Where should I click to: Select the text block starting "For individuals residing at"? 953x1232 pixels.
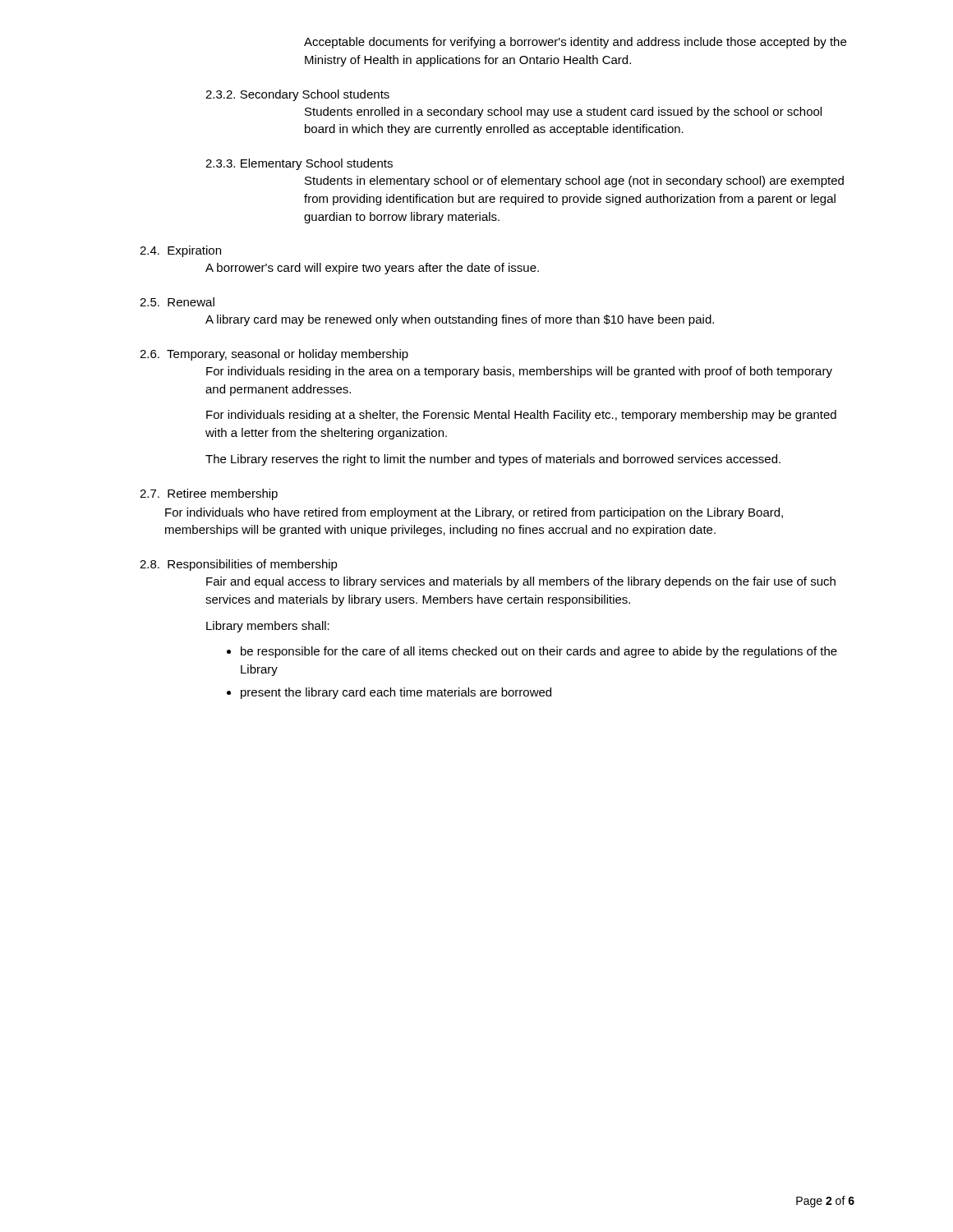pyautogui.click(x=530, y=424)
